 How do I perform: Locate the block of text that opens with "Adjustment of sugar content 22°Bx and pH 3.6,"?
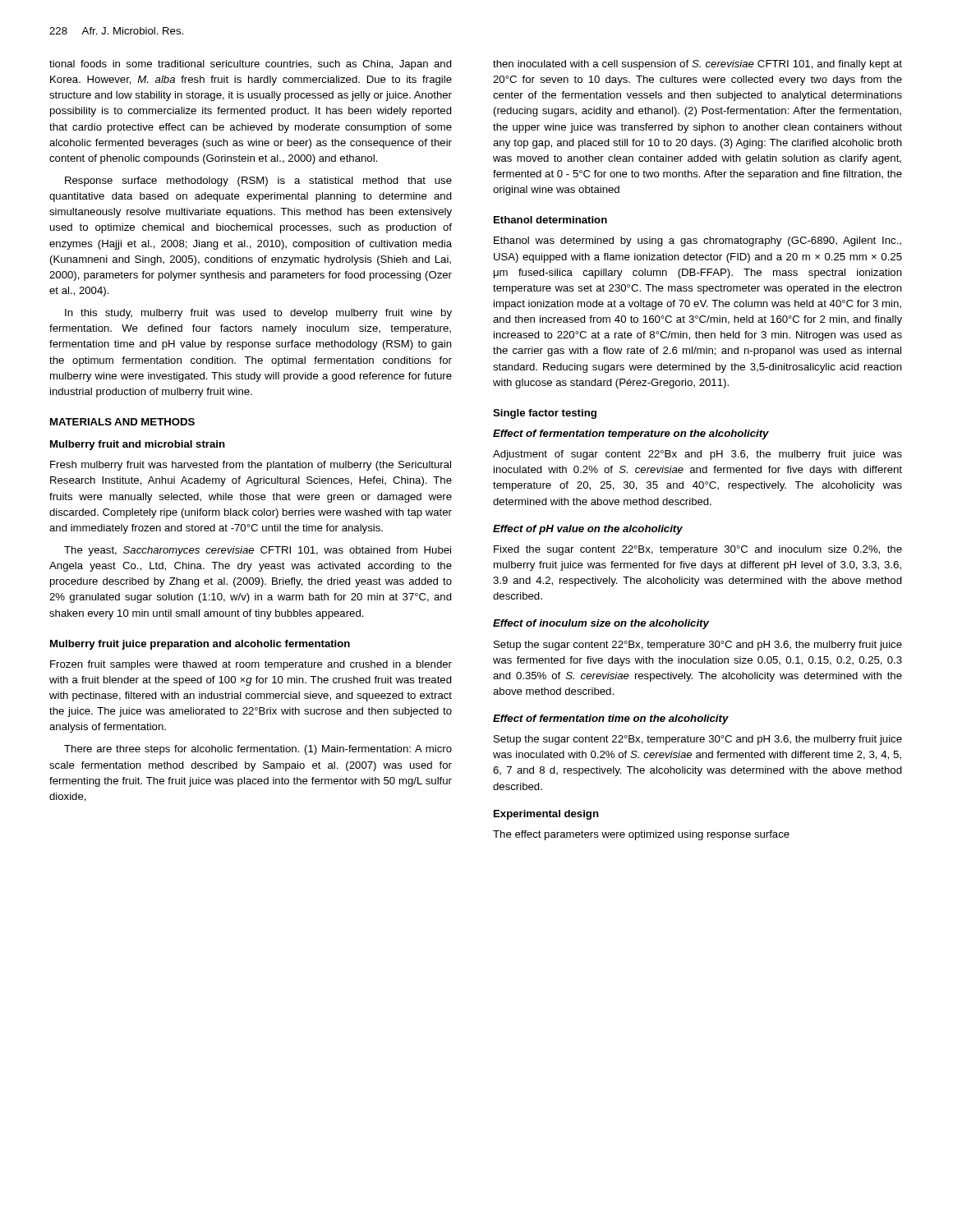(x=698, y=478)
